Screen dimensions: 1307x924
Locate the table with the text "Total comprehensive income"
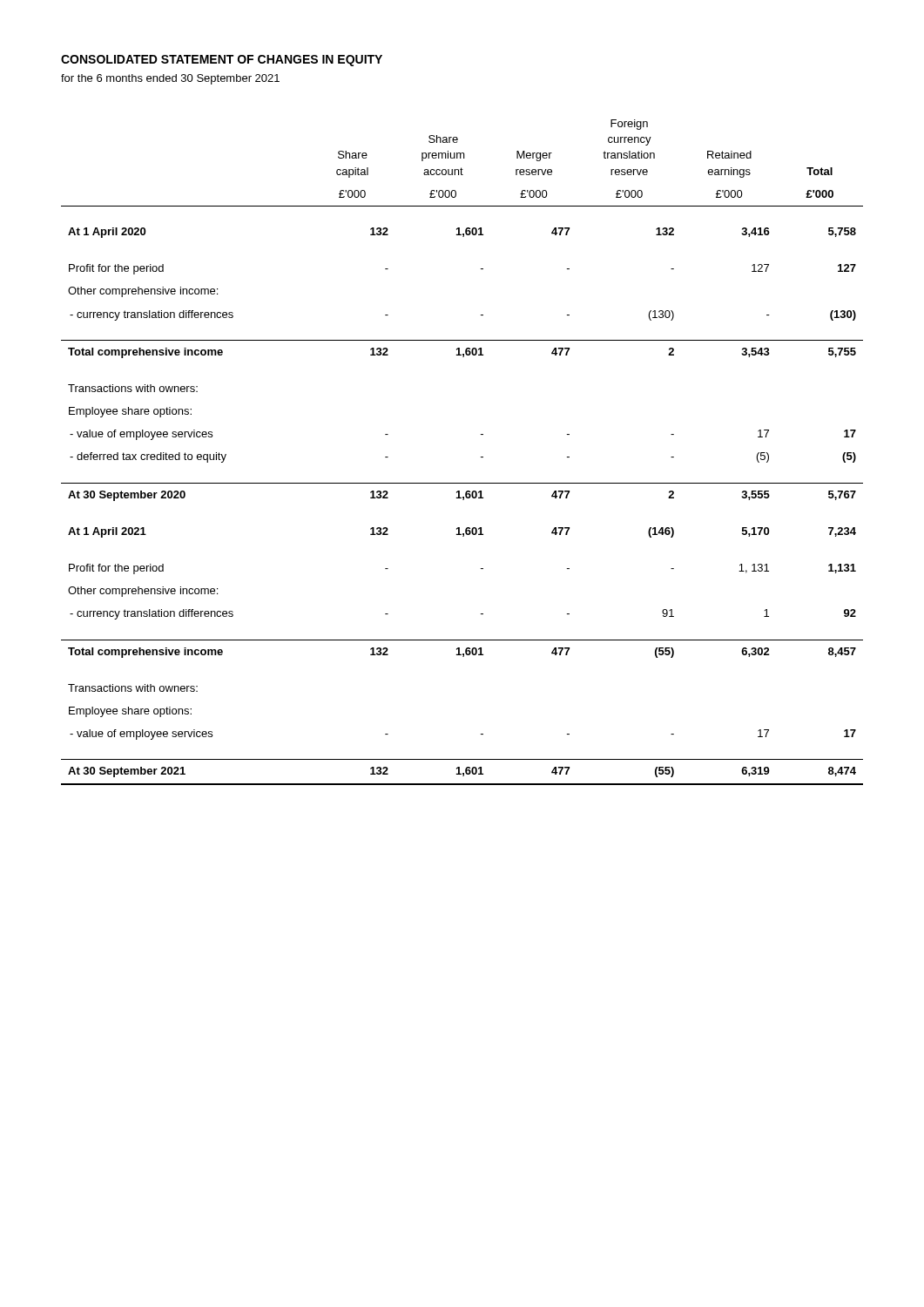pyautogui.click(x=462, y=448)
